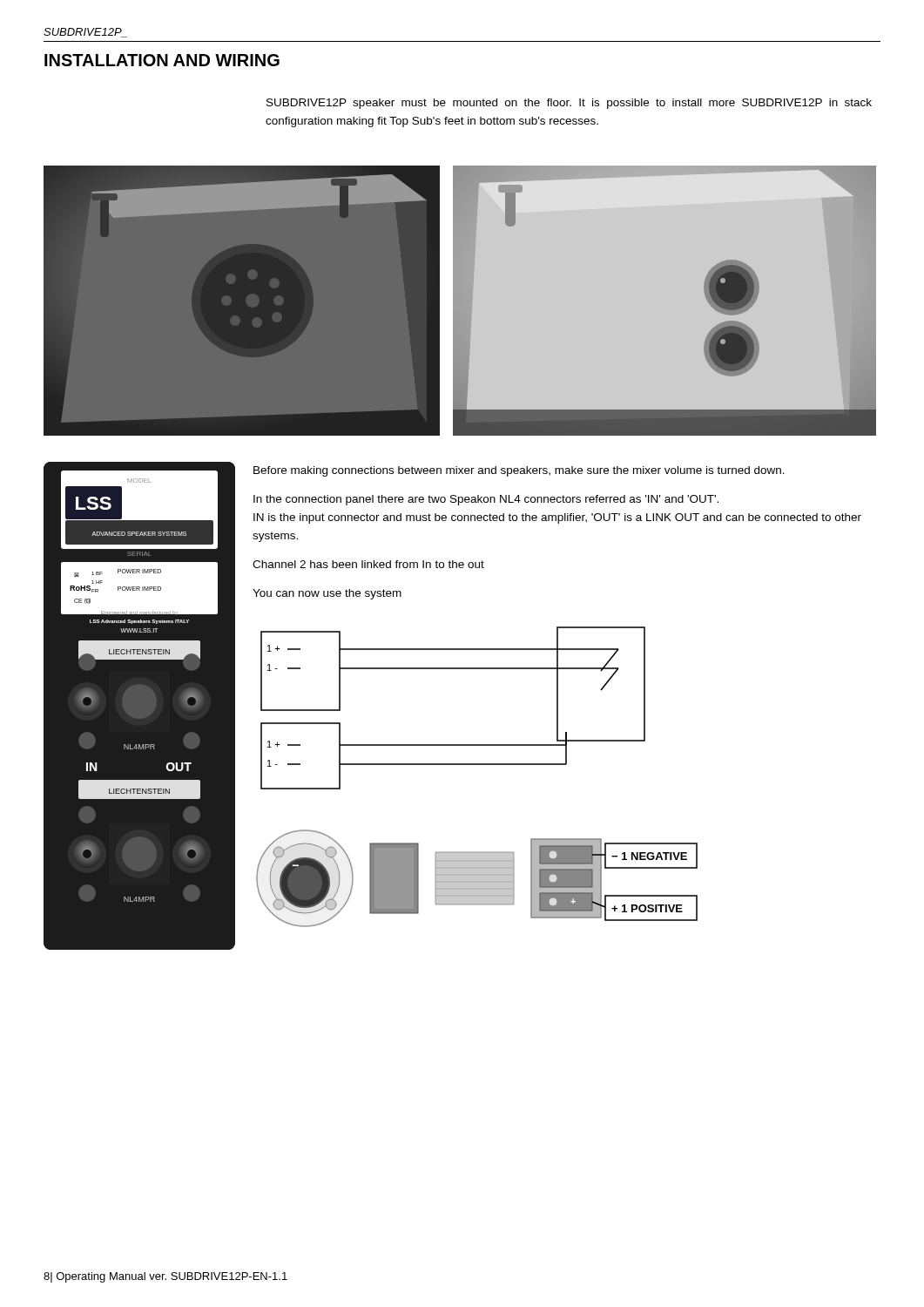
Task: Click on the text starting "In the connection panel there are two"
Action: coord(557,517)
